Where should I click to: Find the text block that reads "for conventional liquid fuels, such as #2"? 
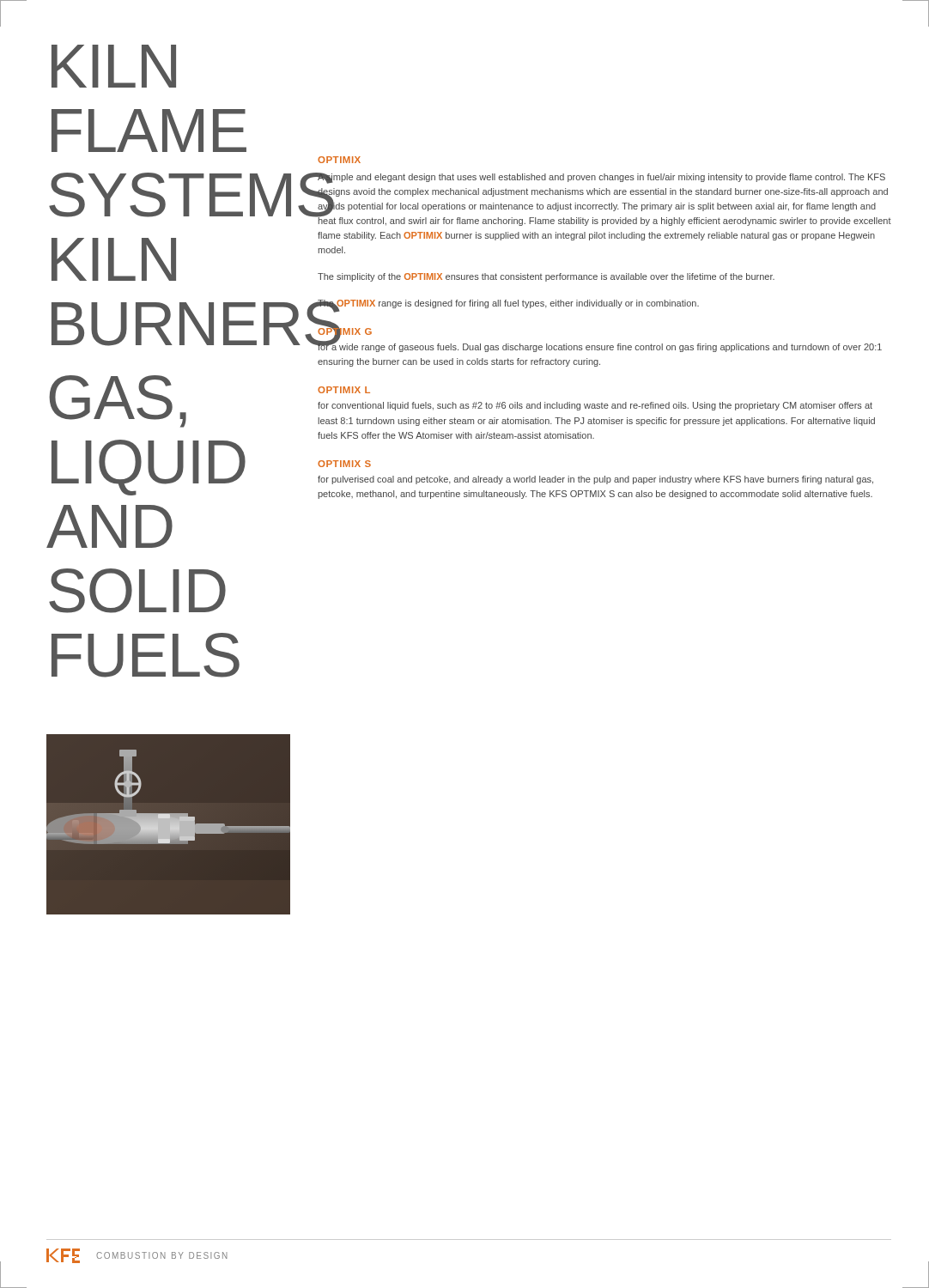(597, 420)
